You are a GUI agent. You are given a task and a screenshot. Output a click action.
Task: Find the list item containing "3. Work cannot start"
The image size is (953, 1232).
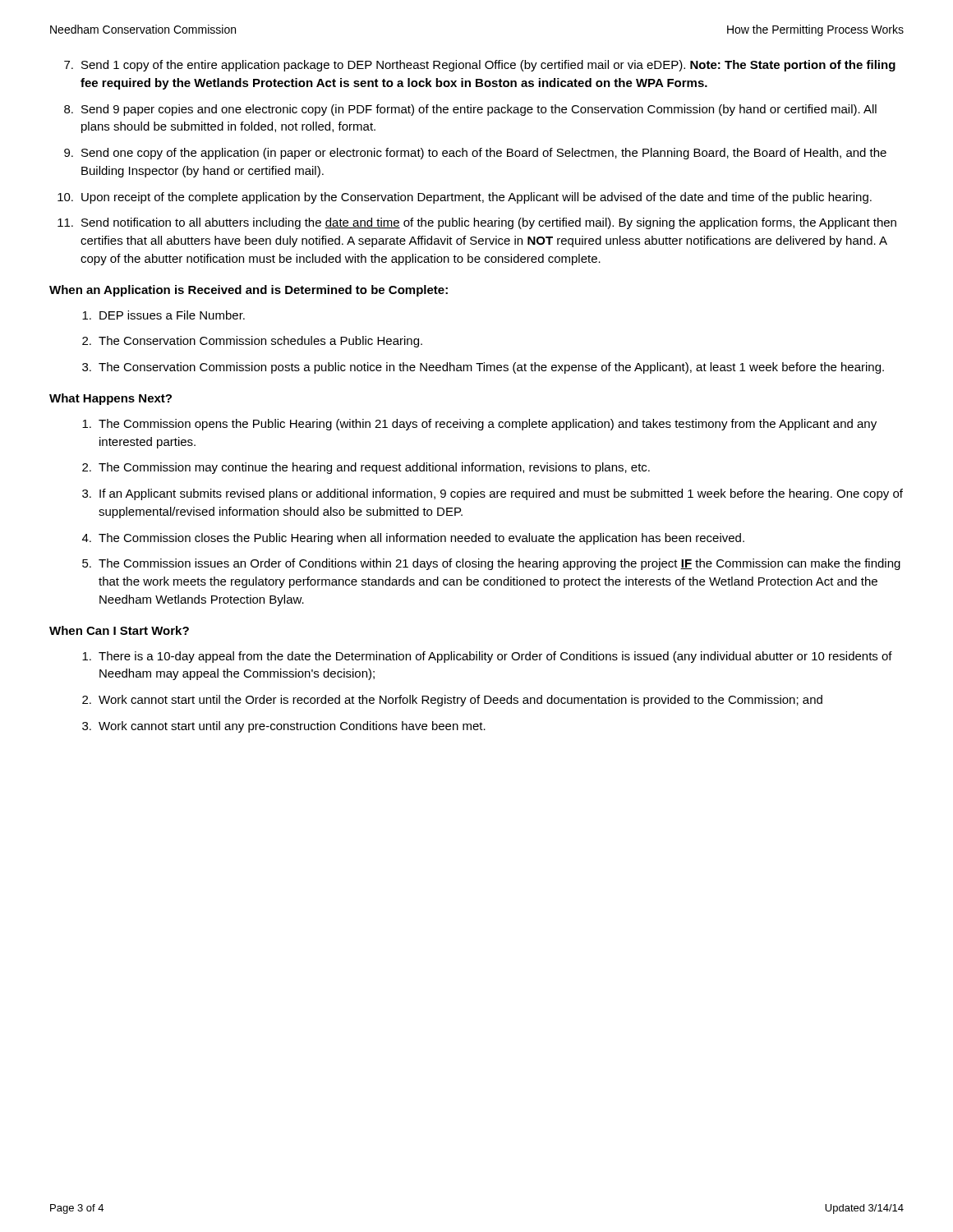(x=476, y=726)
